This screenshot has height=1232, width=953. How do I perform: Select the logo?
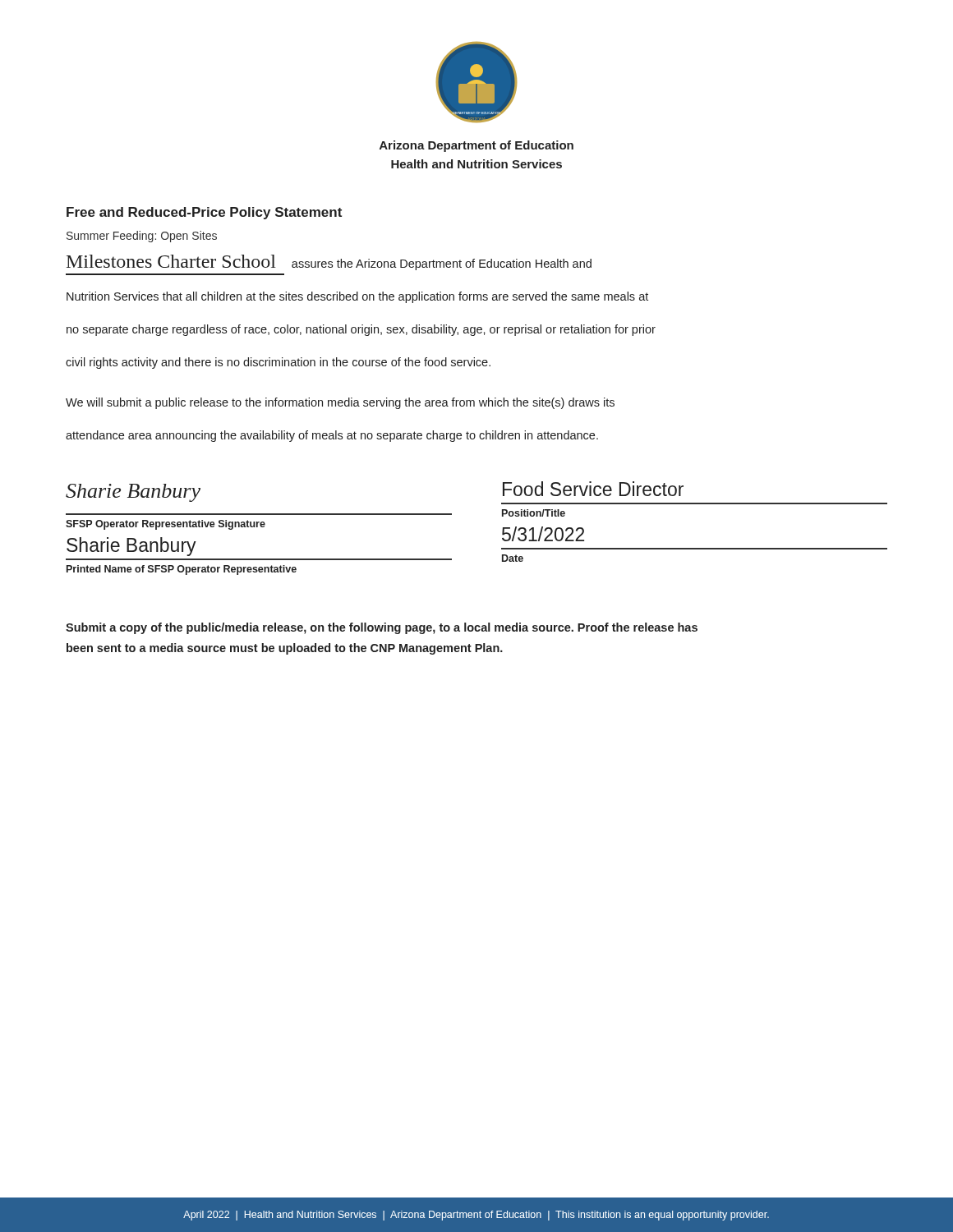tap(476, 91)
